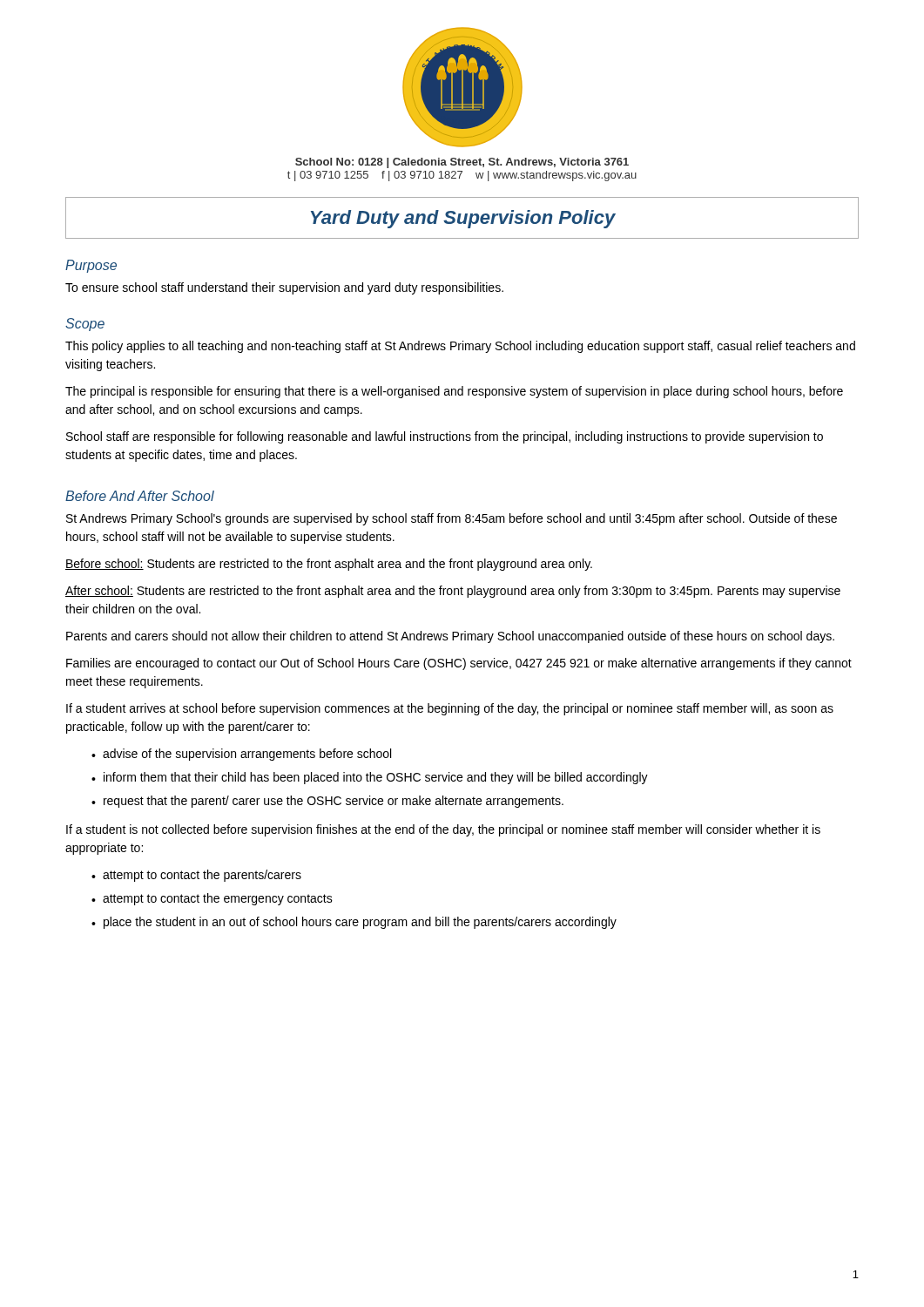Click on the passage starting "St Andrews Primary School's grounds are supervised"
924x1307 pixels.
coord(451,528)
